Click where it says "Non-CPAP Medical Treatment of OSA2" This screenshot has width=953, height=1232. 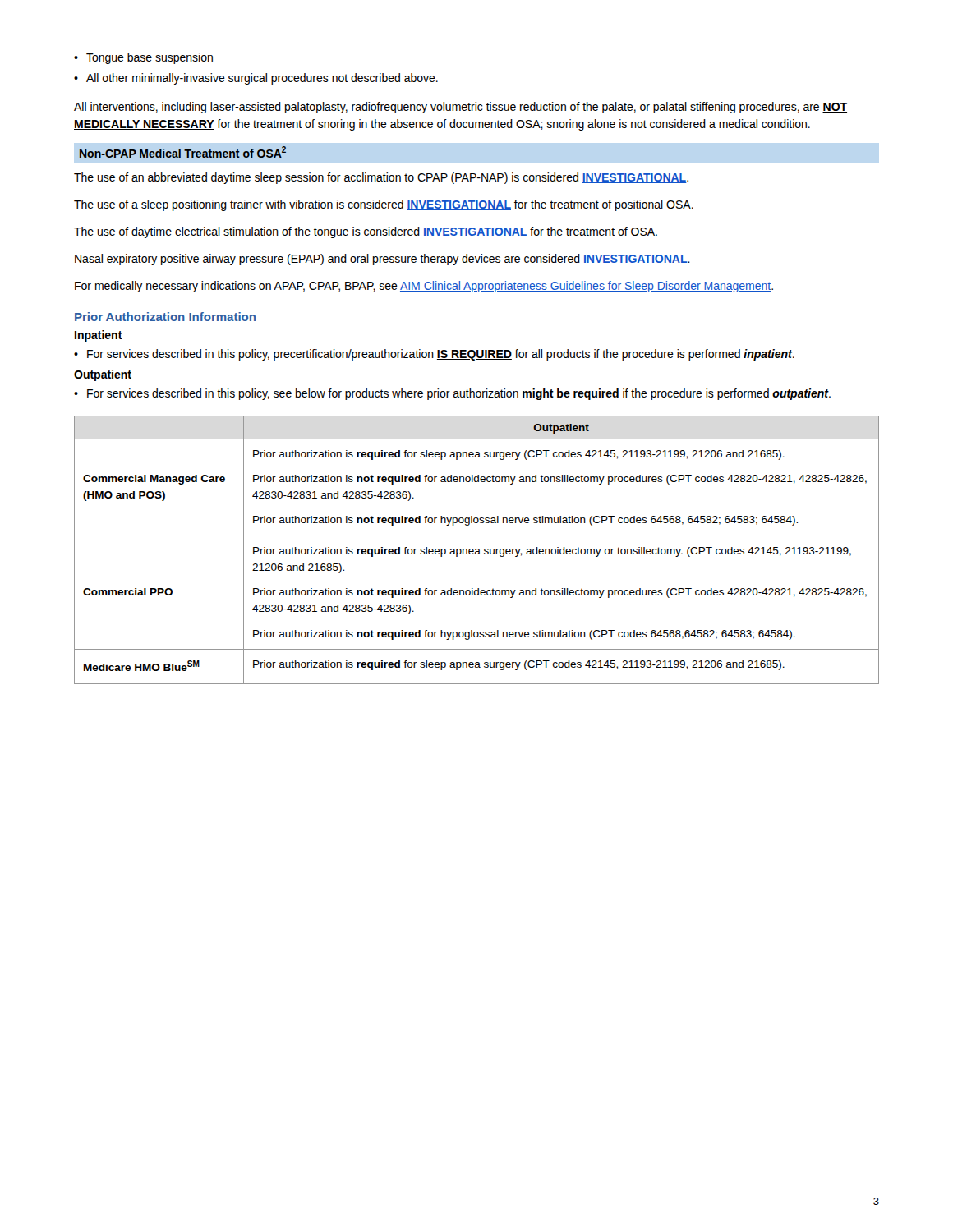(183, 153)
